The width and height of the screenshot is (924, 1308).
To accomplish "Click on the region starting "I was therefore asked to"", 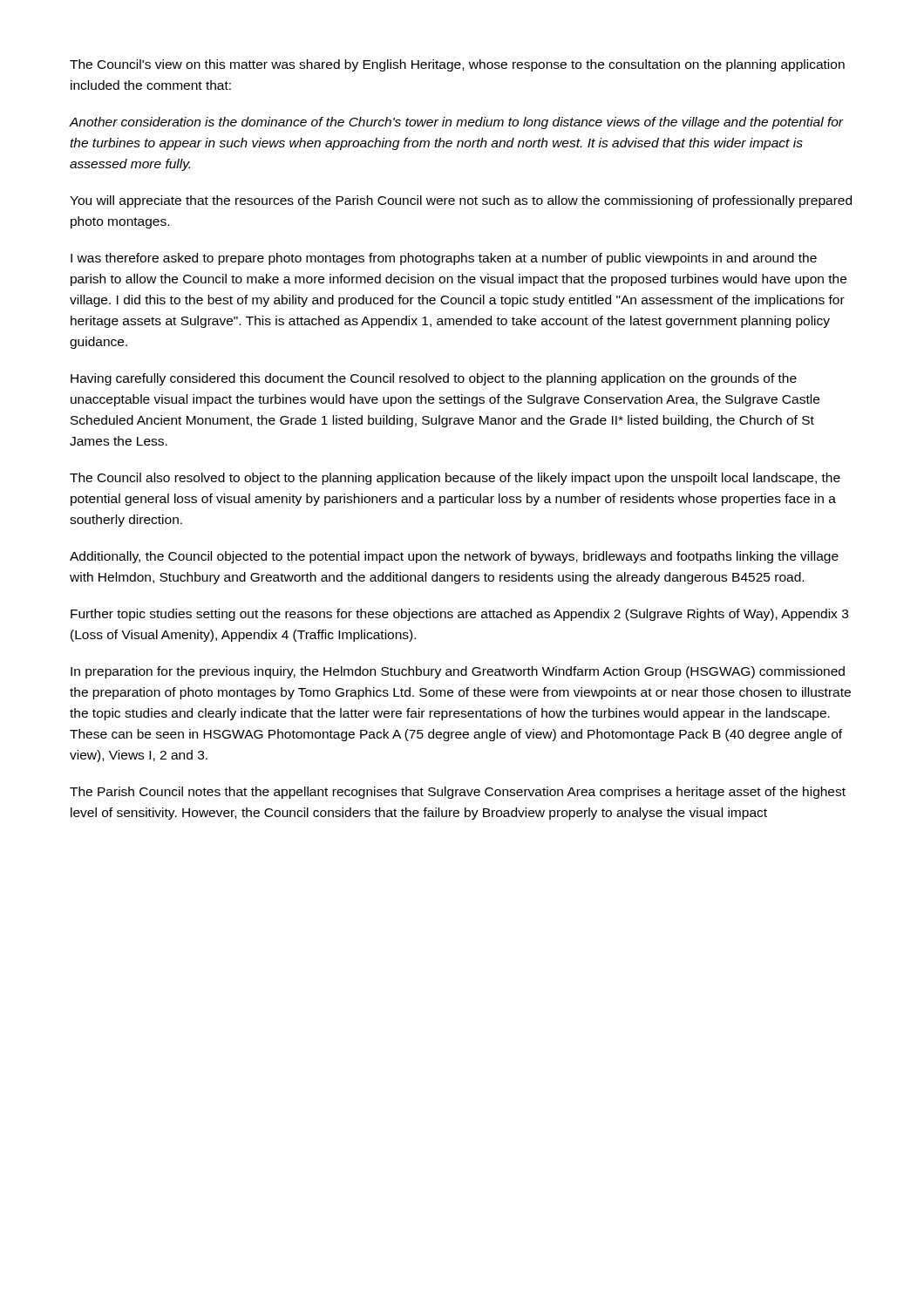I will click(x=458, y=300).
